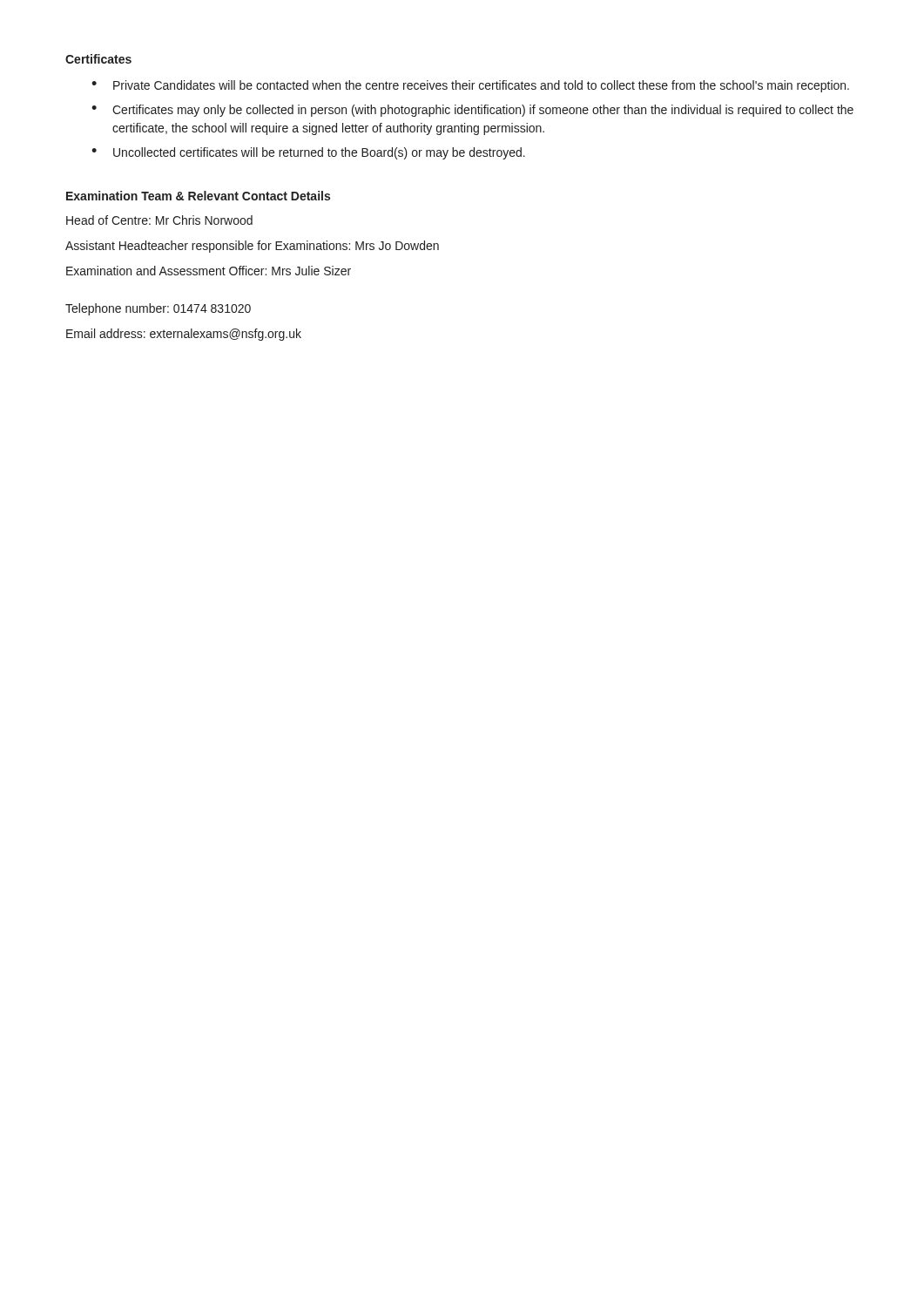Image resolution: width=924 pixels, height=1307 pixels.
Task: Locate the text containing "Email address: externalexams@nsfg.org.uk"
Action: (183, 334)
